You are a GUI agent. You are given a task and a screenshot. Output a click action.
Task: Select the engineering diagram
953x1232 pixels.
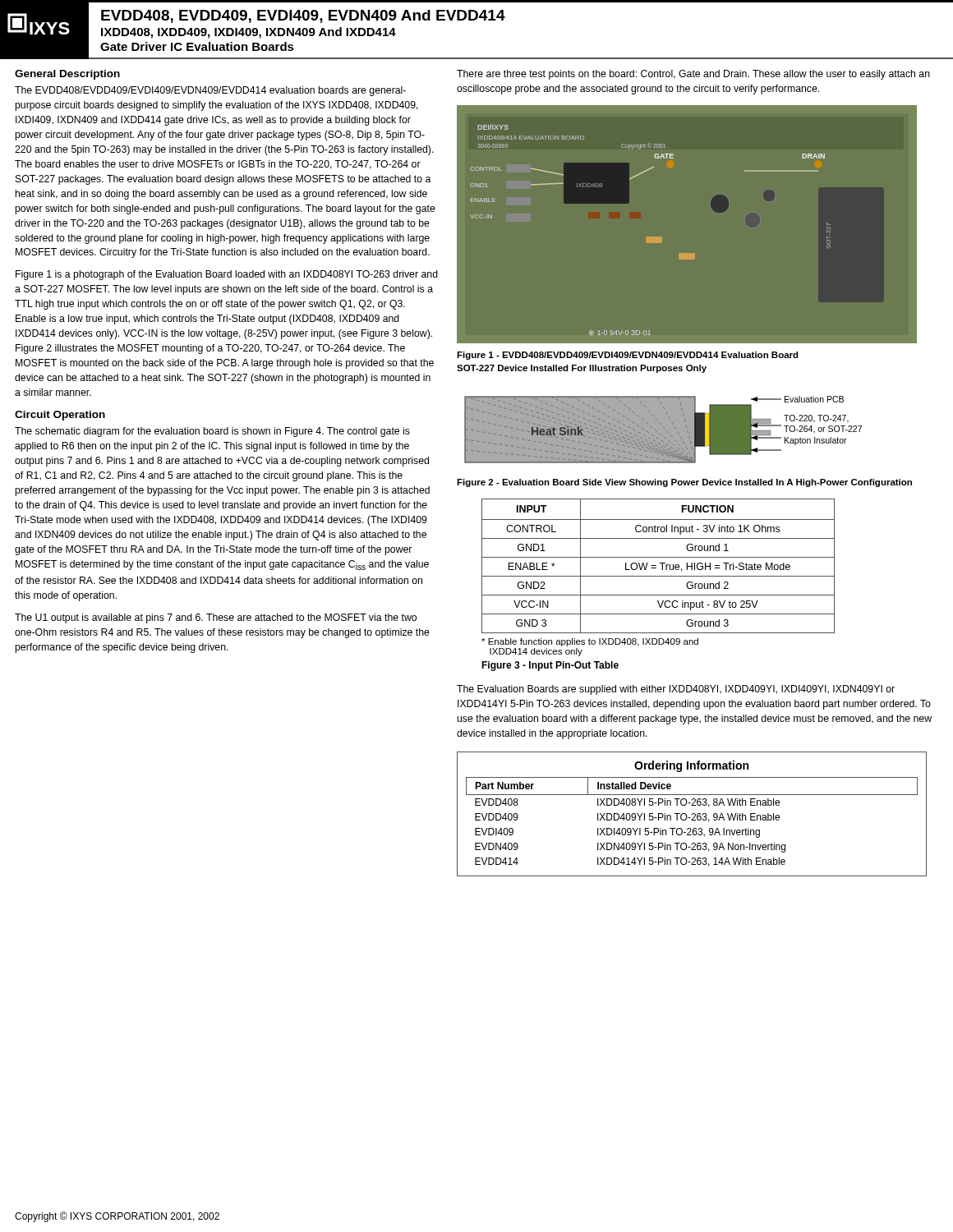[698, 428]
